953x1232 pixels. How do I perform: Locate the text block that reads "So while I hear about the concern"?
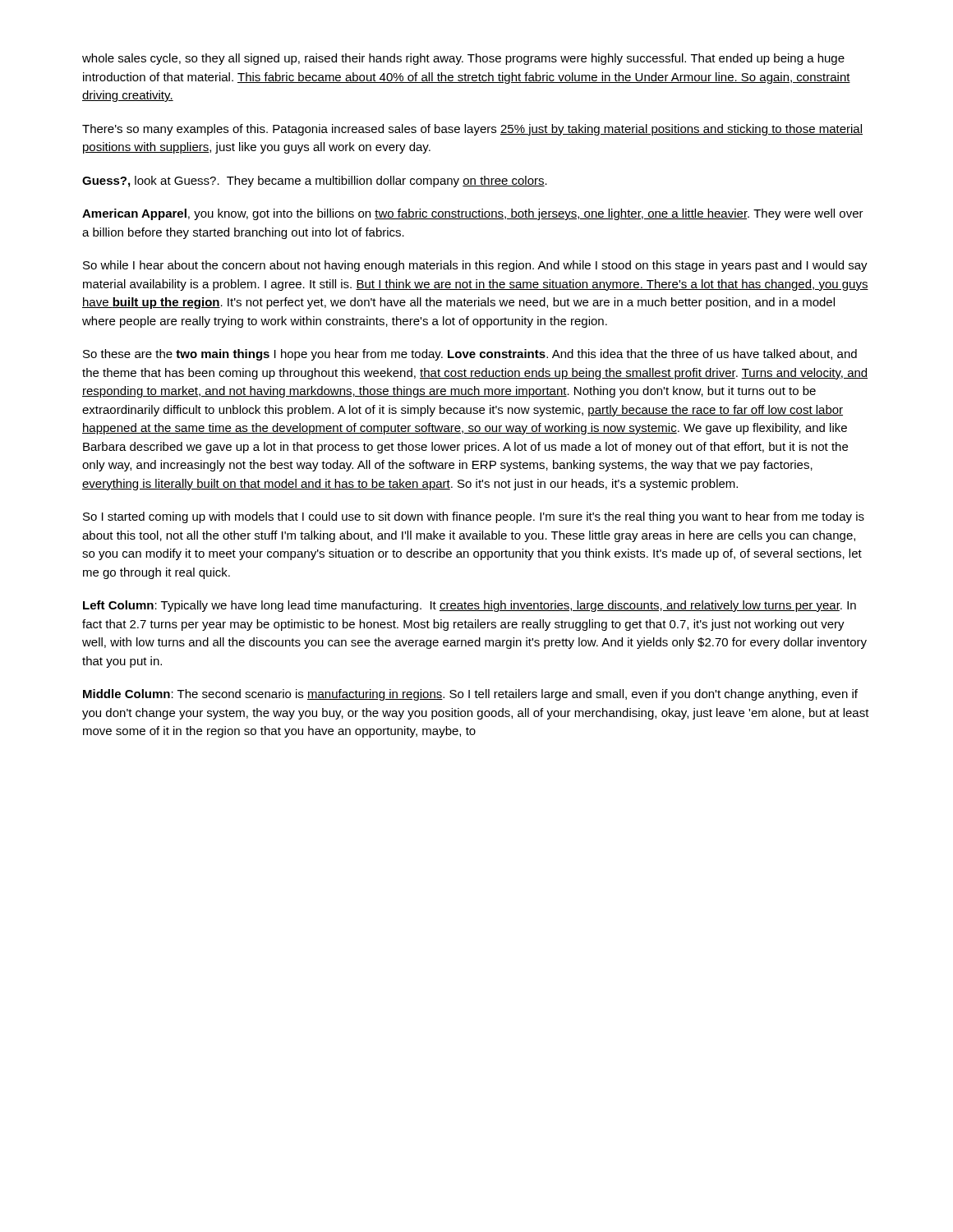click(475, 293)
